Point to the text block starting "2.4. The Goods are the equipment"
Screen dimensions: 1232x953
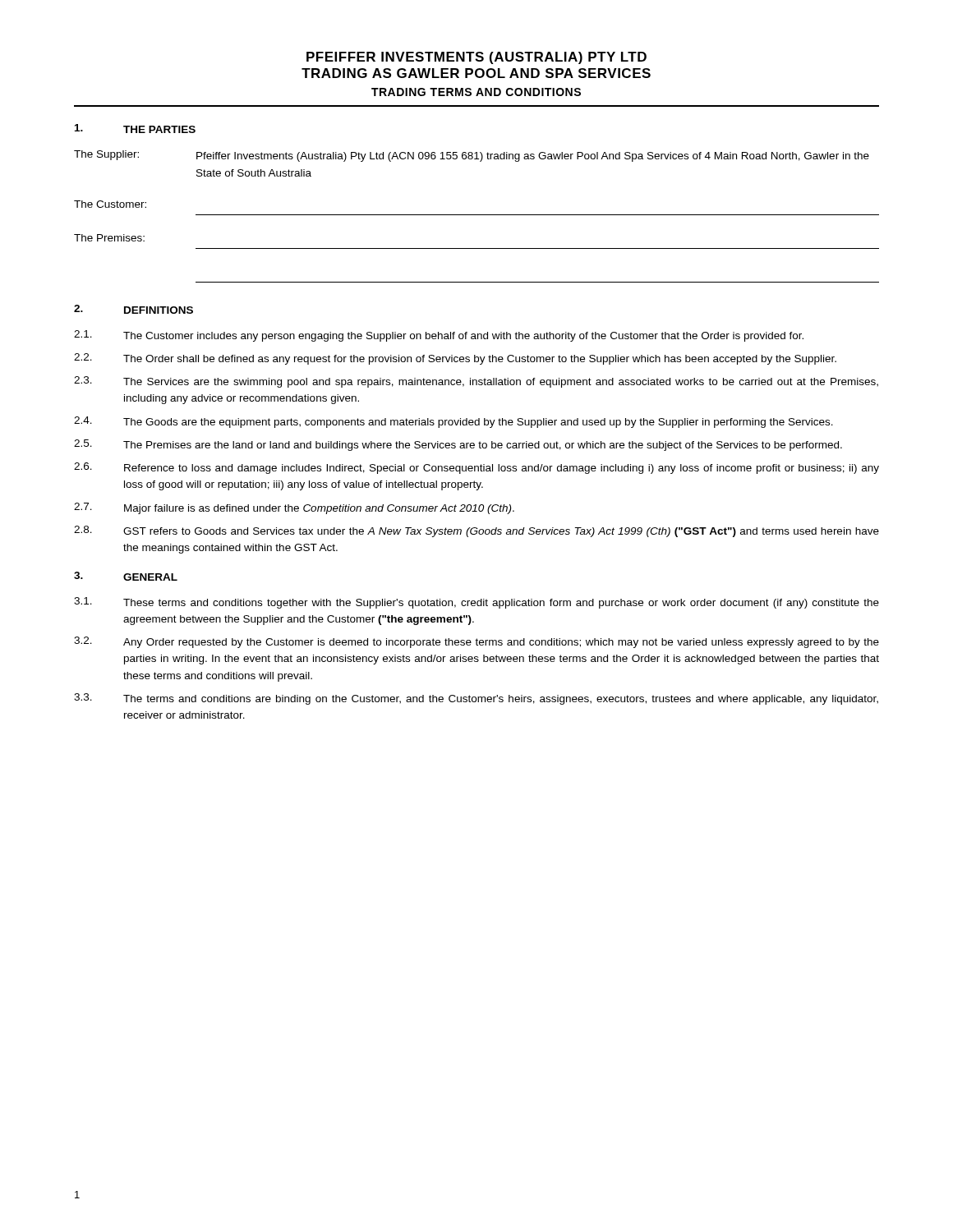pos(476,422)
